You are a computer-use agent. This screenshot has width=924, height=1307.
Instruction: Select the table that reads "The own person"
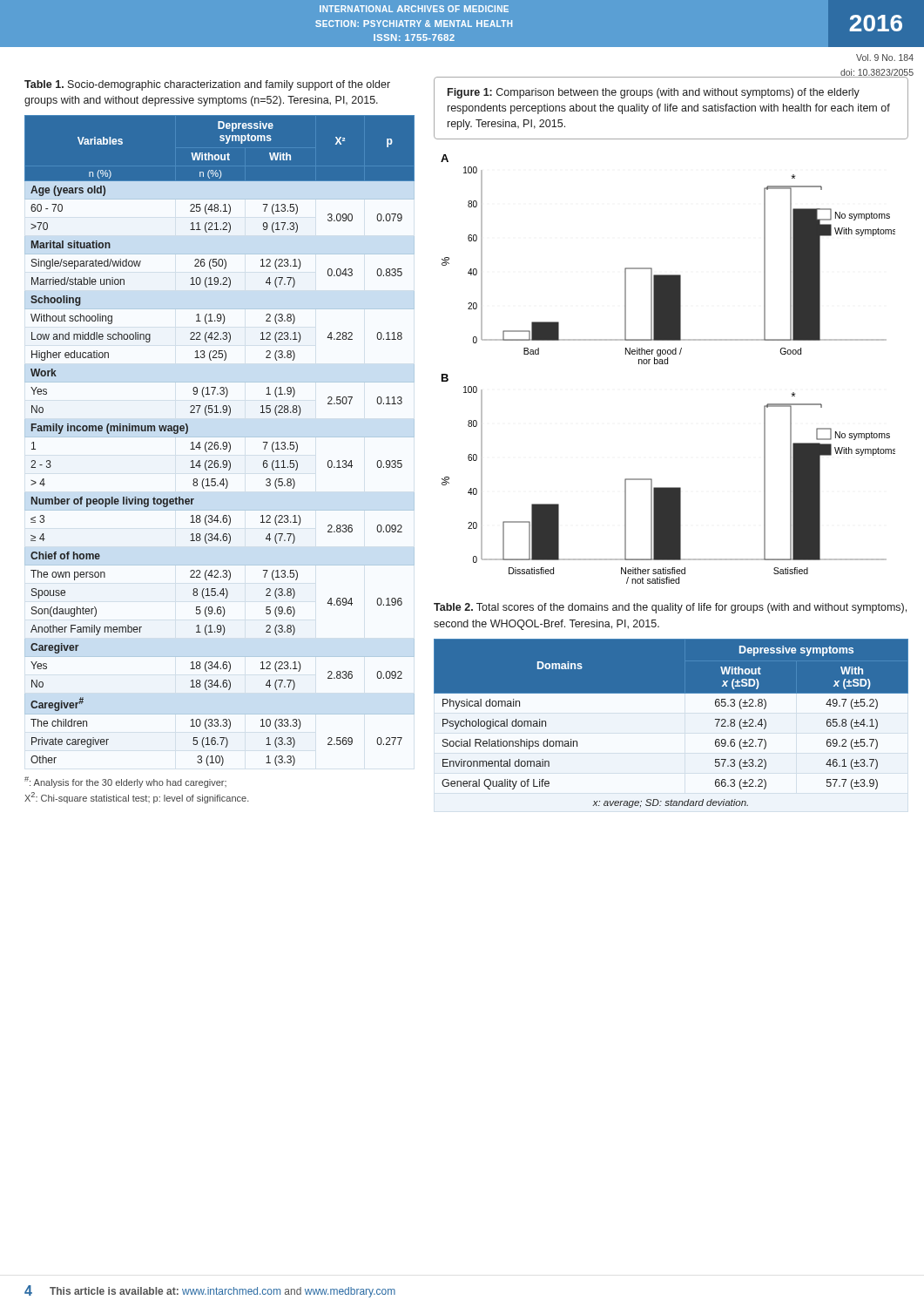point(219,442)
